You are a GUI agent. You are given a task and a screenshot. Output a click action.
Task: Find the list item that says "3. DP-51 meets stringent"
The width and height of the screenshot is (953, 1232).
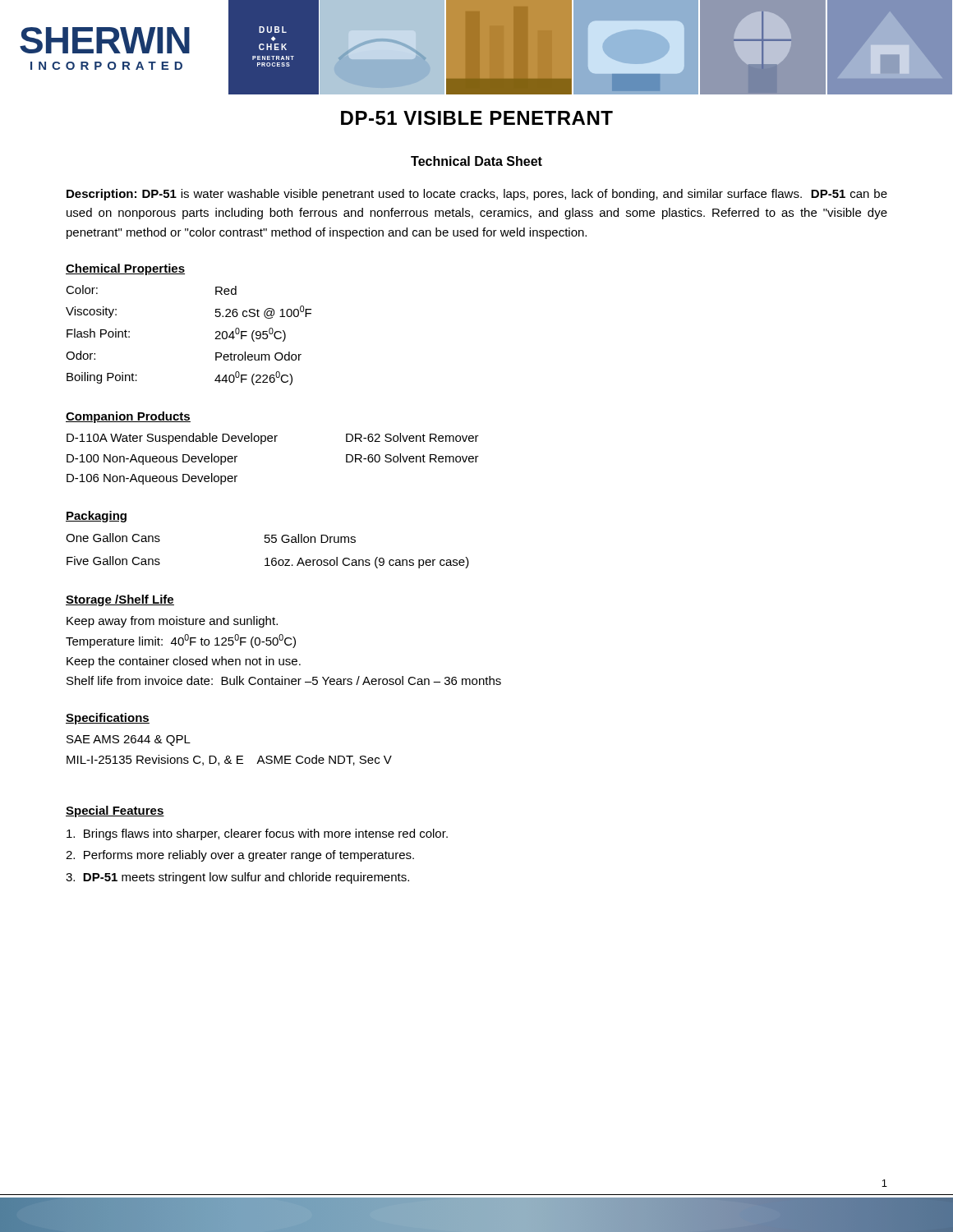coord(238,877)
